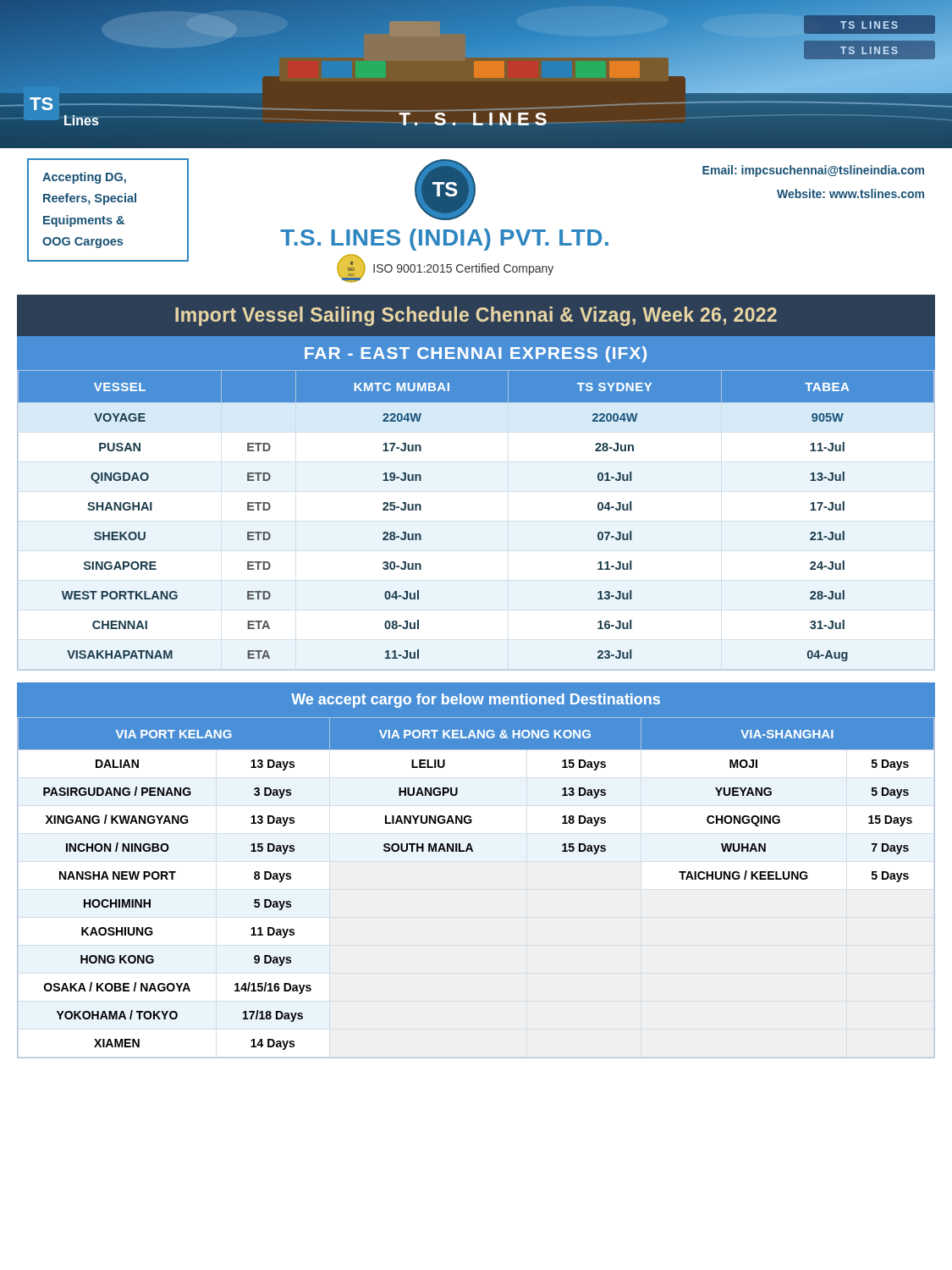Viewport: 952px width, 1270px height.
Task: Find the table that mentions "14/15/16 Days"
Action: coord(476,888)
